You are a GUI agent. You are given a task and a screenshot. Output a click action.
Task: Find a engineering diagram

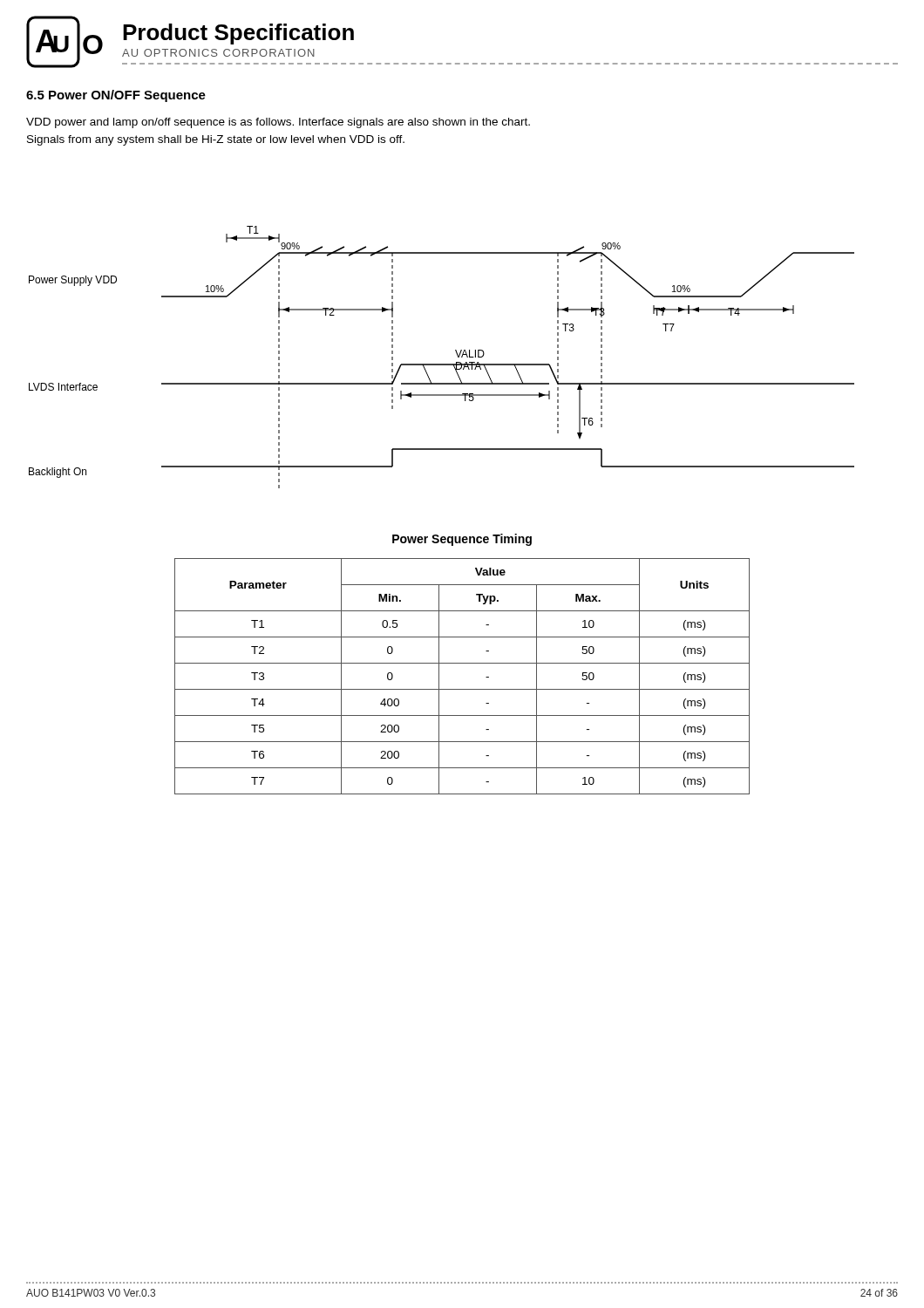point(462,340)
